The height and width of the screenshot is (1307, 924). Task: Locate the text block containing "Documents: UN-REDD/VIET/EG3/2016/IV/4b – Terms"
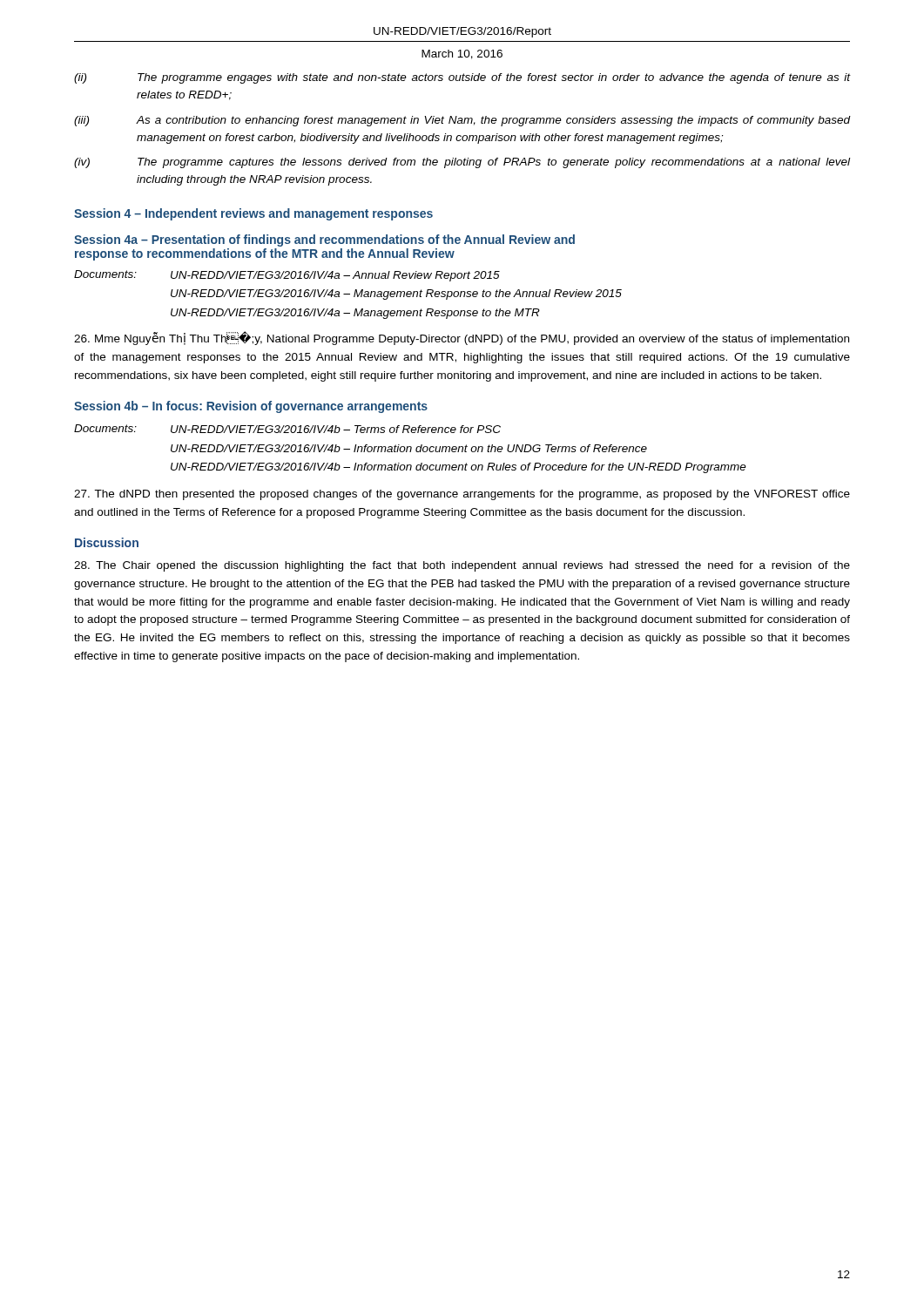tap(462, 448)
